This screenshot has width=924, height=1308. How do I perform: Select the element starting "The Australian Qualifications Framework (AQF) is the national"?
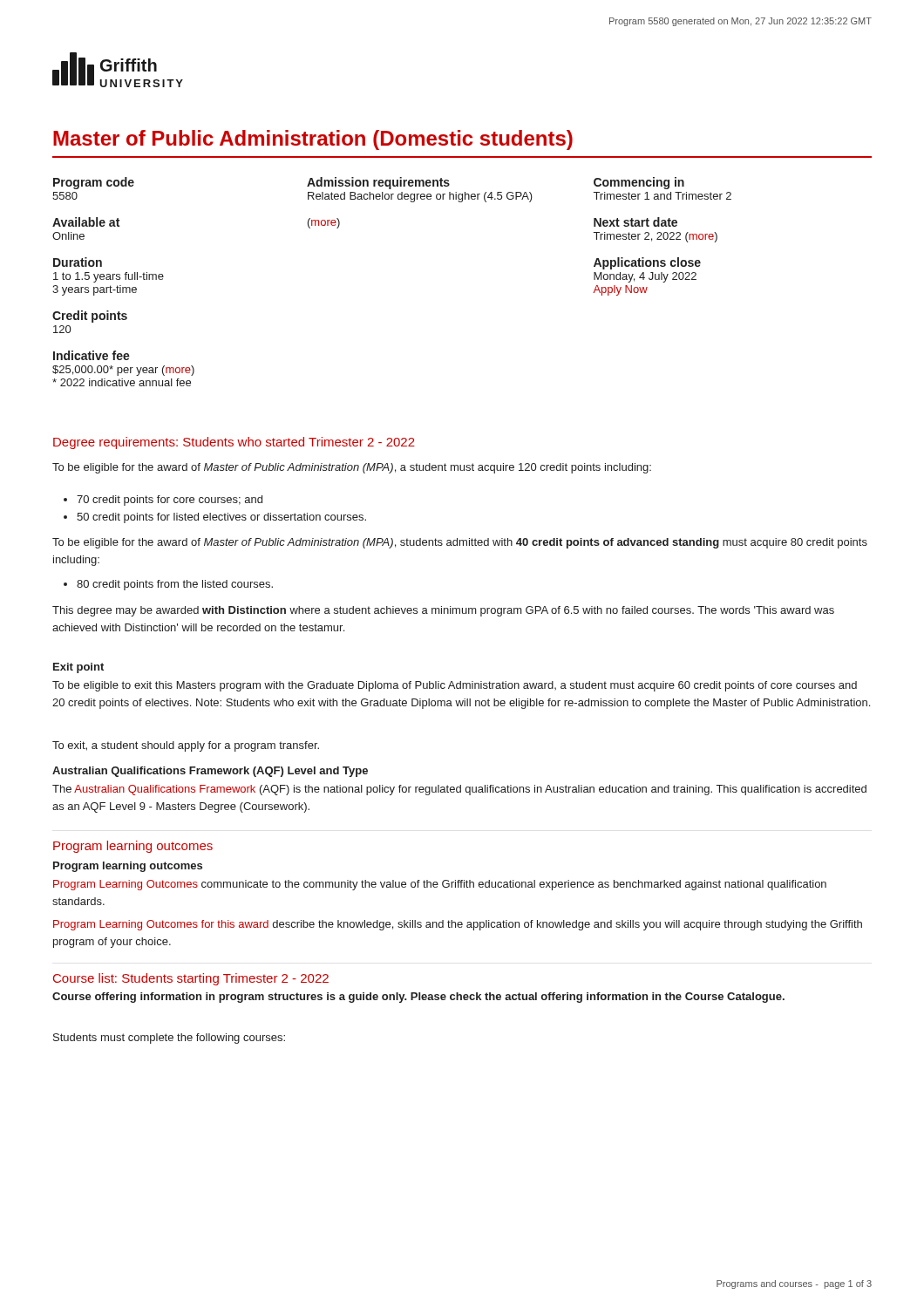pyautogui.click(x=462, y=797)
